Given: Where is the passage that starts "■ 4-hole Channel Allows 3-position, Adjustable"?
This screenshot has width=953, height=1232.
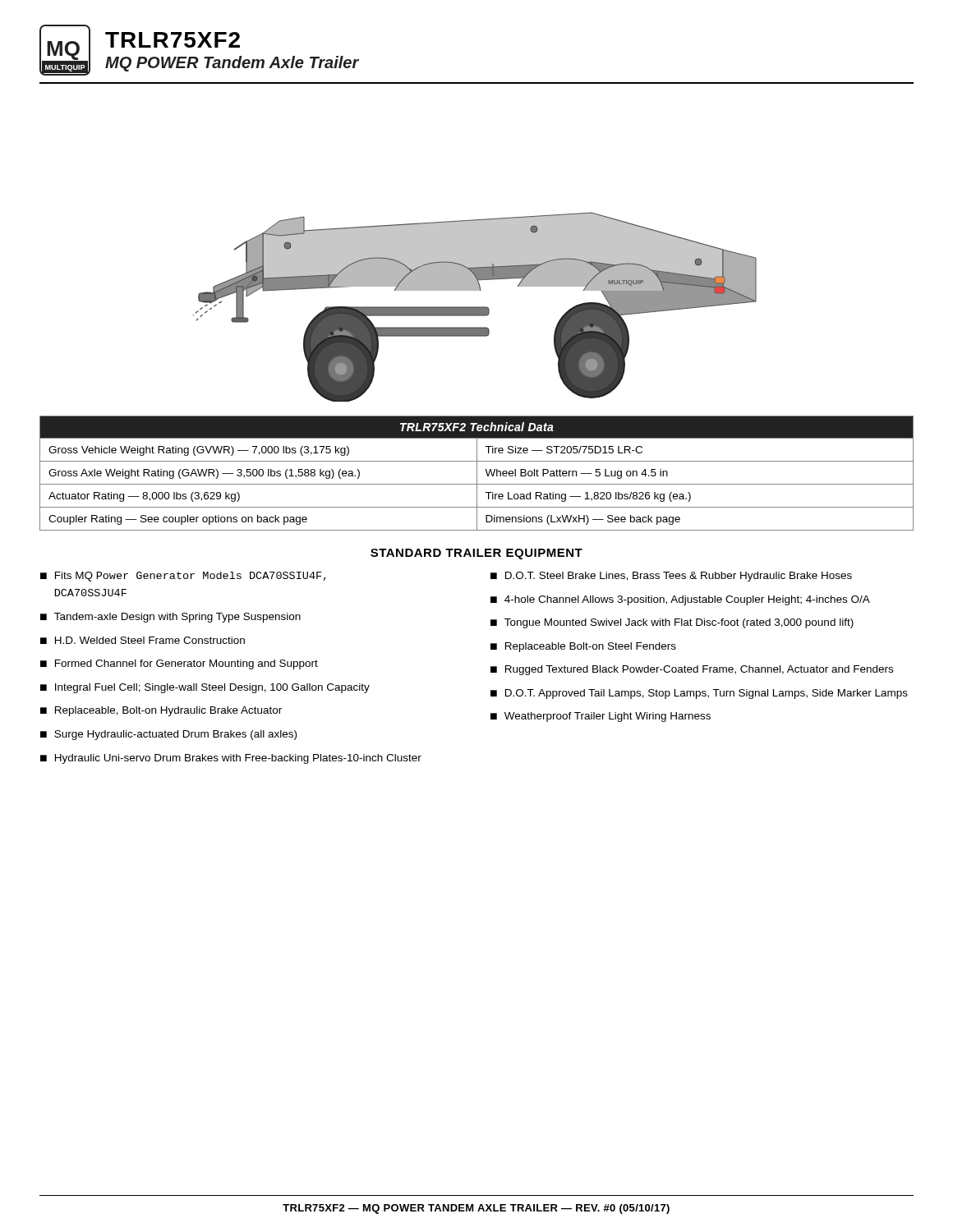Looking at the screenshot, I should point(702,599).
